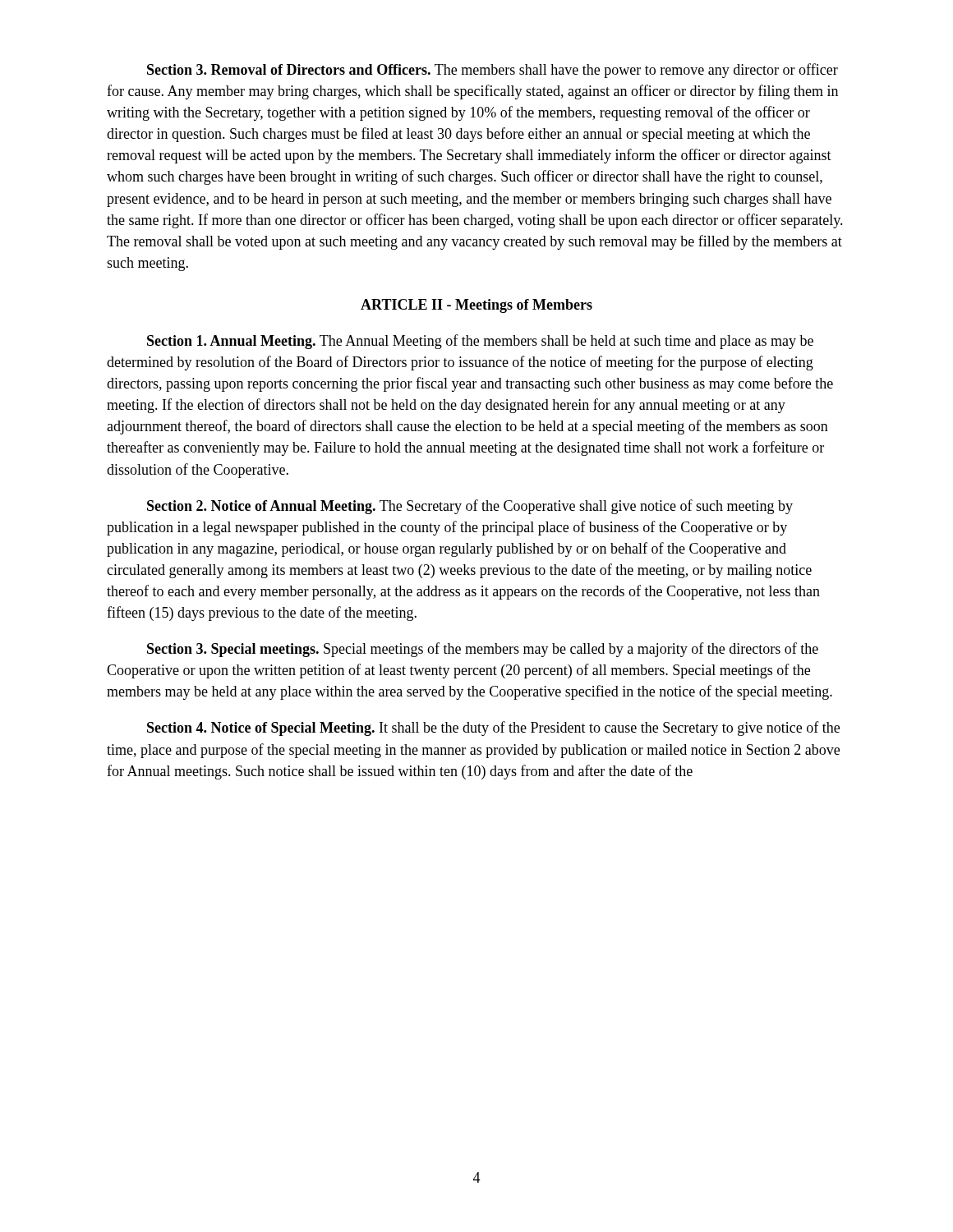Find the text block that says "Section 1. Annual Meeting. The"
Image resolution: width=953 pixels, height=1232 pixels.
[476, 405]
